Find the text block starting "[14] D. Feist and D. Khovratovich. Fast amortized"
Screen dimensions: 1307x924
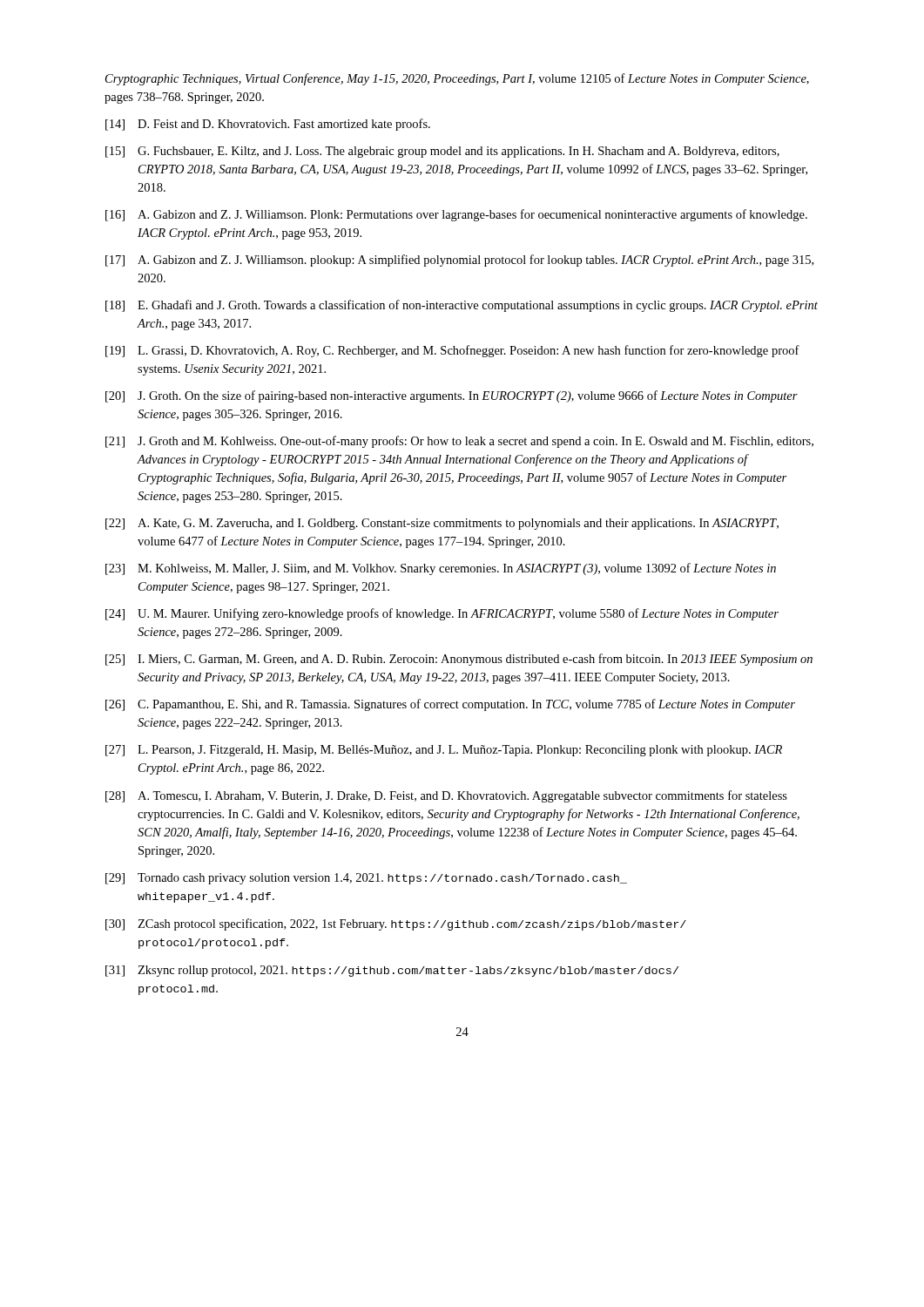[268, 125]
